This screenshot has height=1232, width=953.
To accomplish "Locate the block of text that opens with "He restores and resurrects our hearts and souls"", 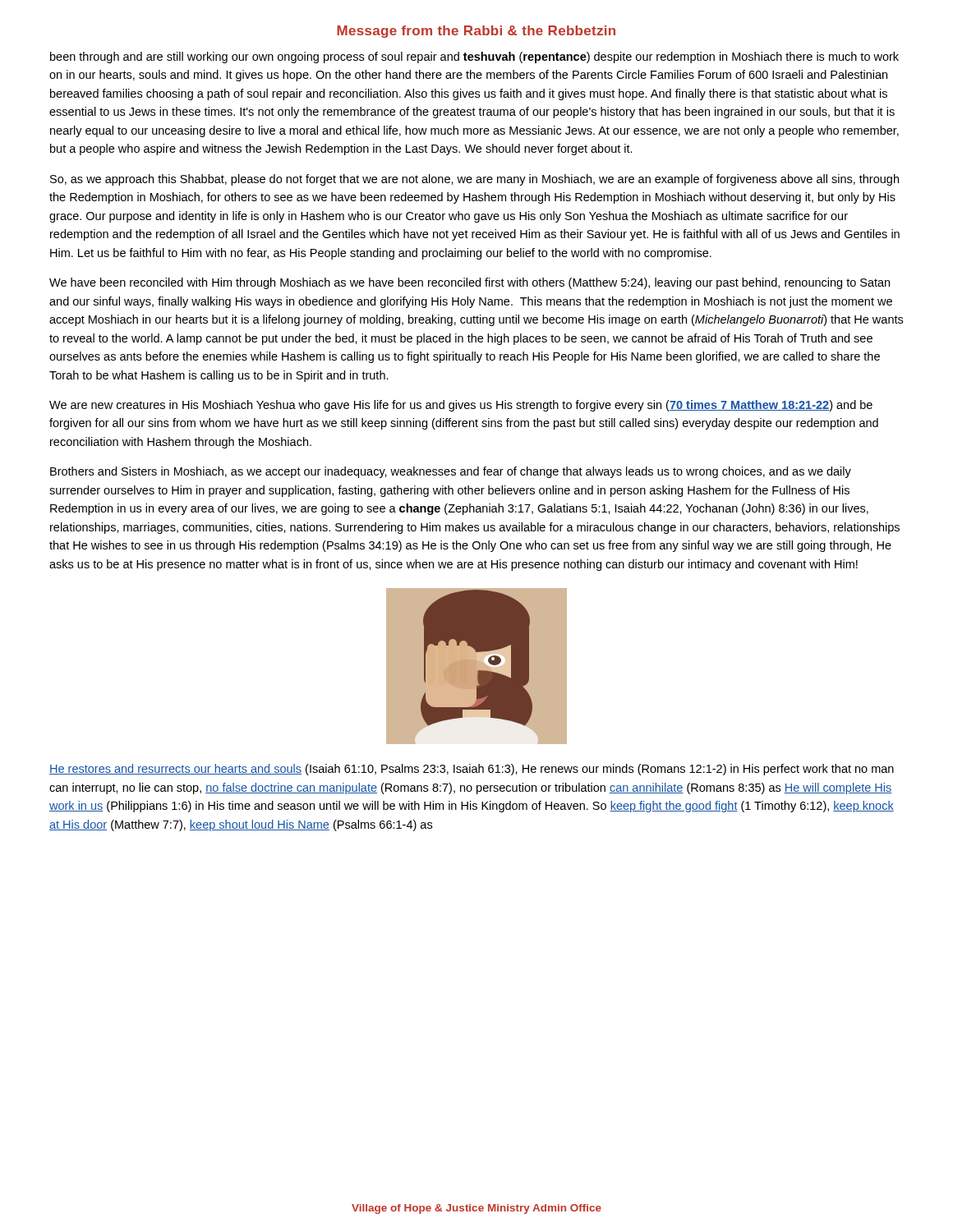I will click(x=472, y=797).
